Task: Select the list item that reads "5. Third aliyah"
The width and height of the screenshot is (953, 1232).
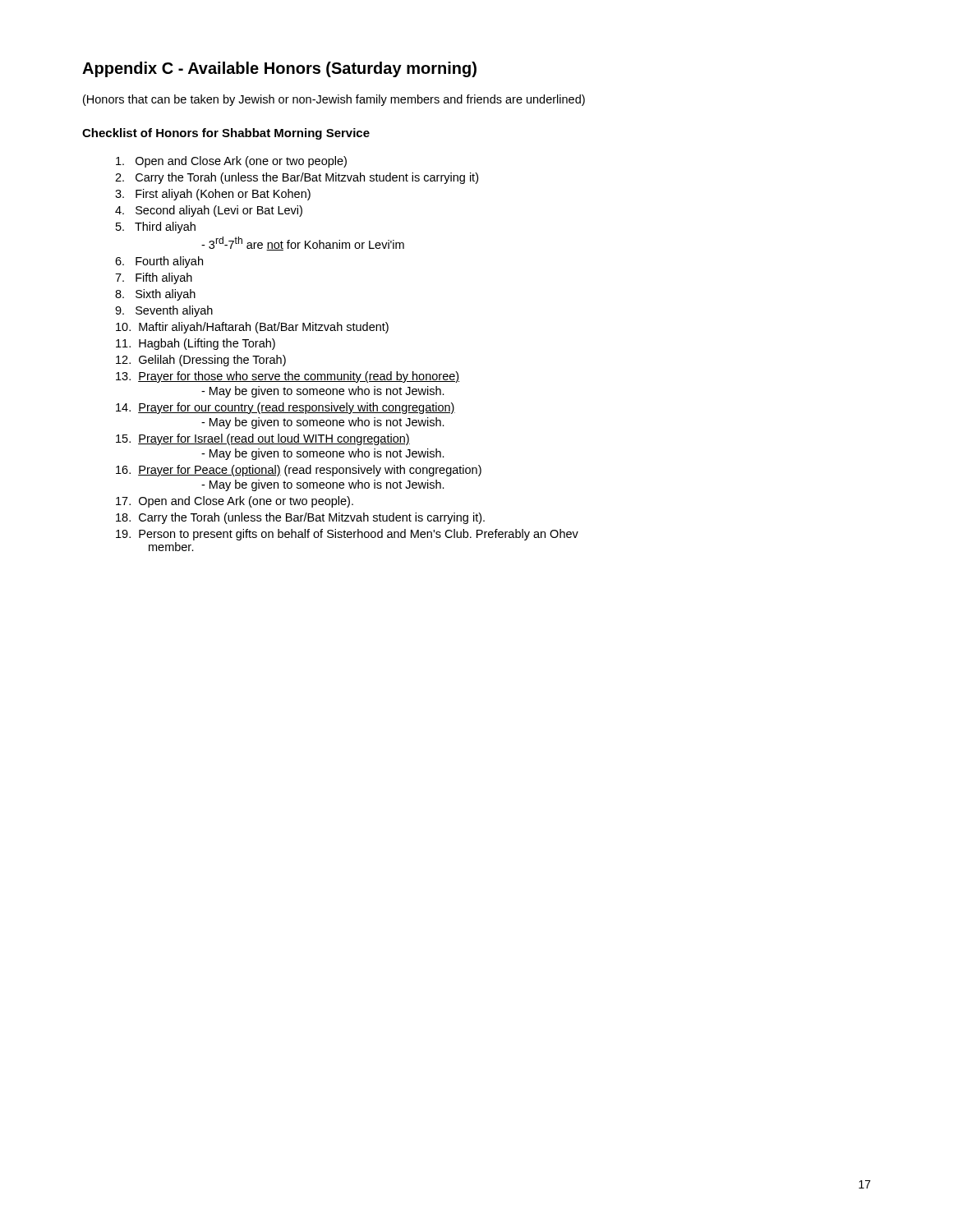Action: coord(156,227)
